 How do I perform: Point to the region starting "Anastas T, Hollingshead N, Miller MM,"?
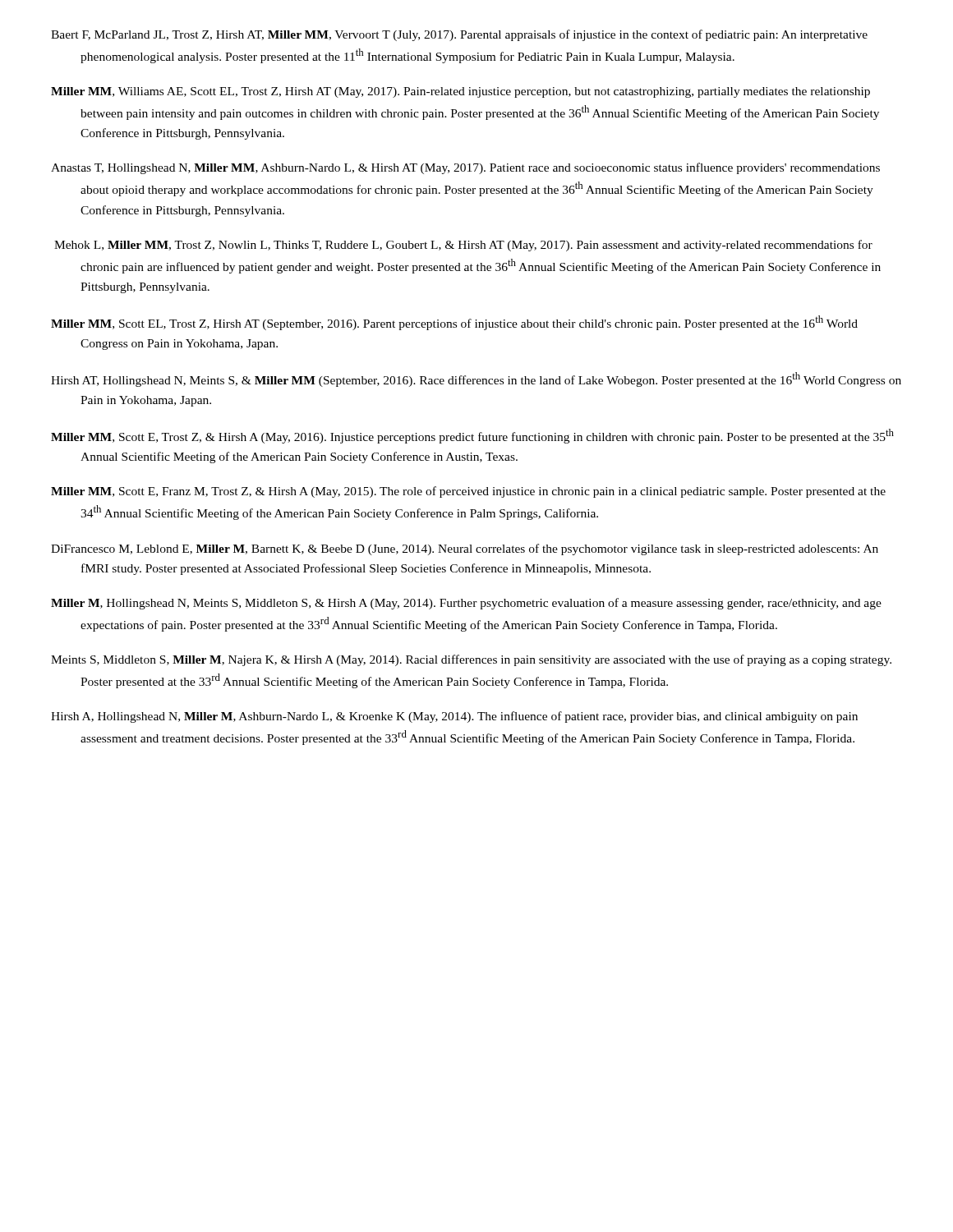coord(466,188)
